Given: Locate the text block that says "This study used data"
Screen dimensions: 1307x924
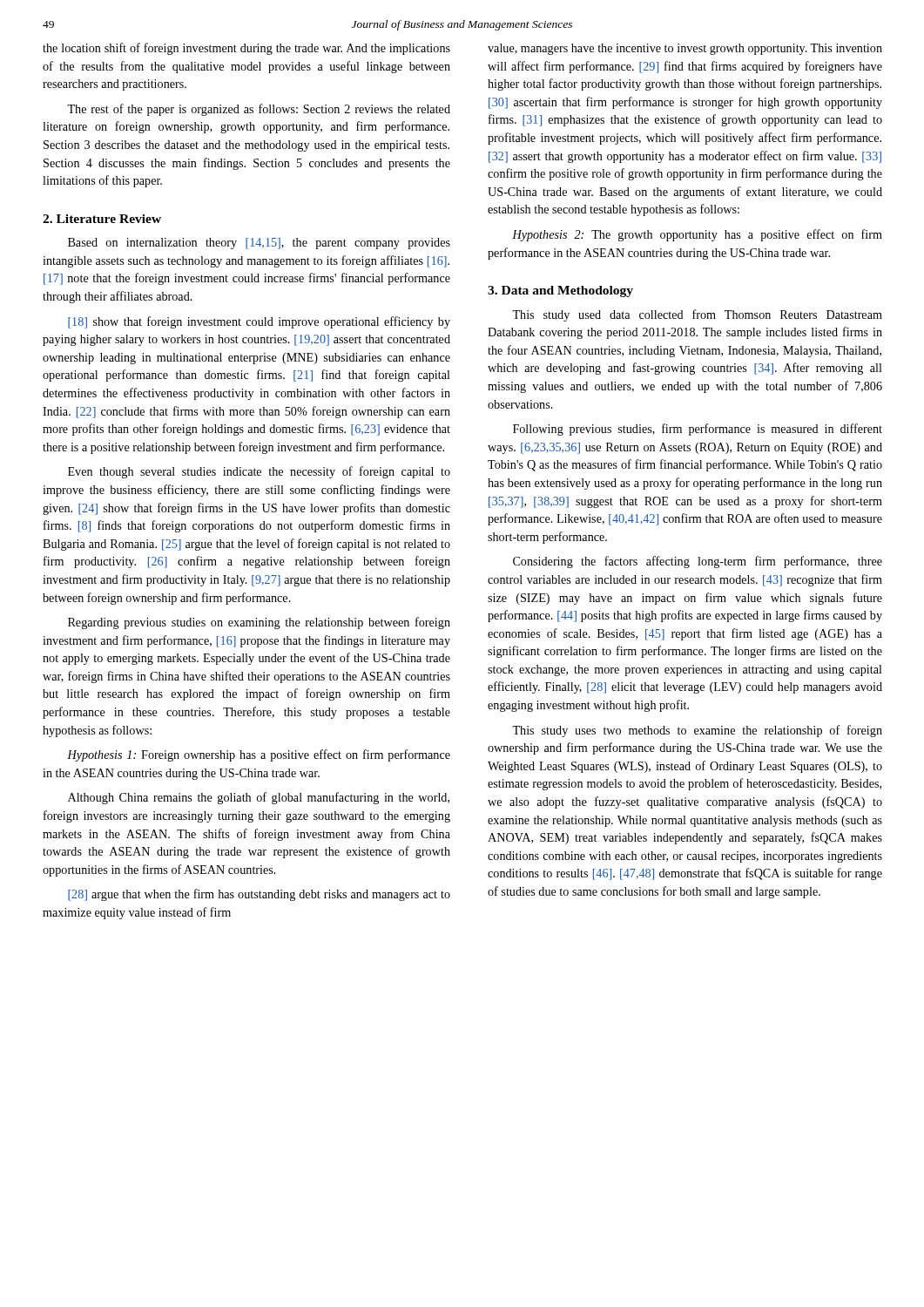Looking at the screenshot, I should (685, 359).
